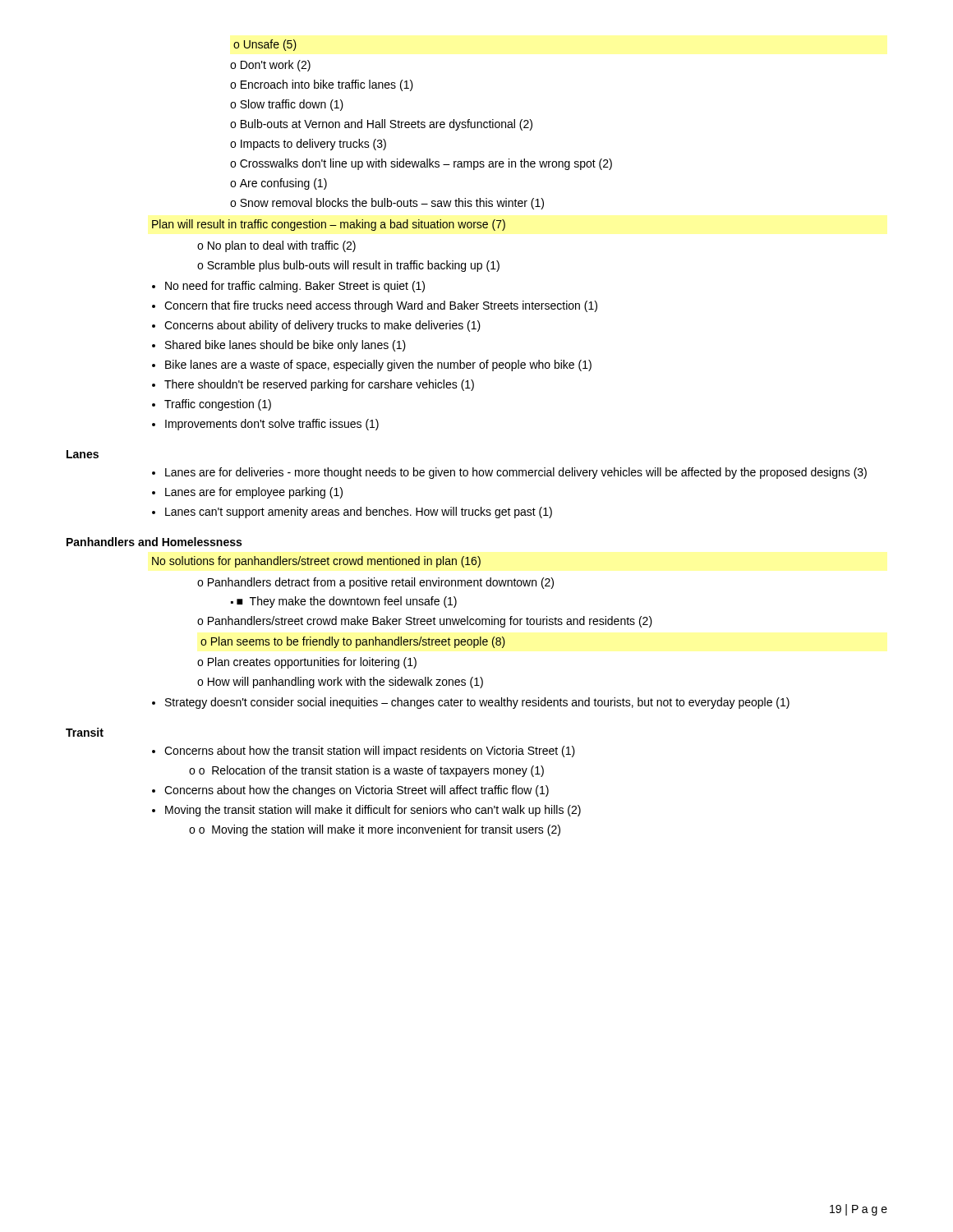This screenshot has height=1232, width=953.
Task: Navigate to the element starting "How will panhandling work with the sidewalk zones"
Action: [345, 682]
